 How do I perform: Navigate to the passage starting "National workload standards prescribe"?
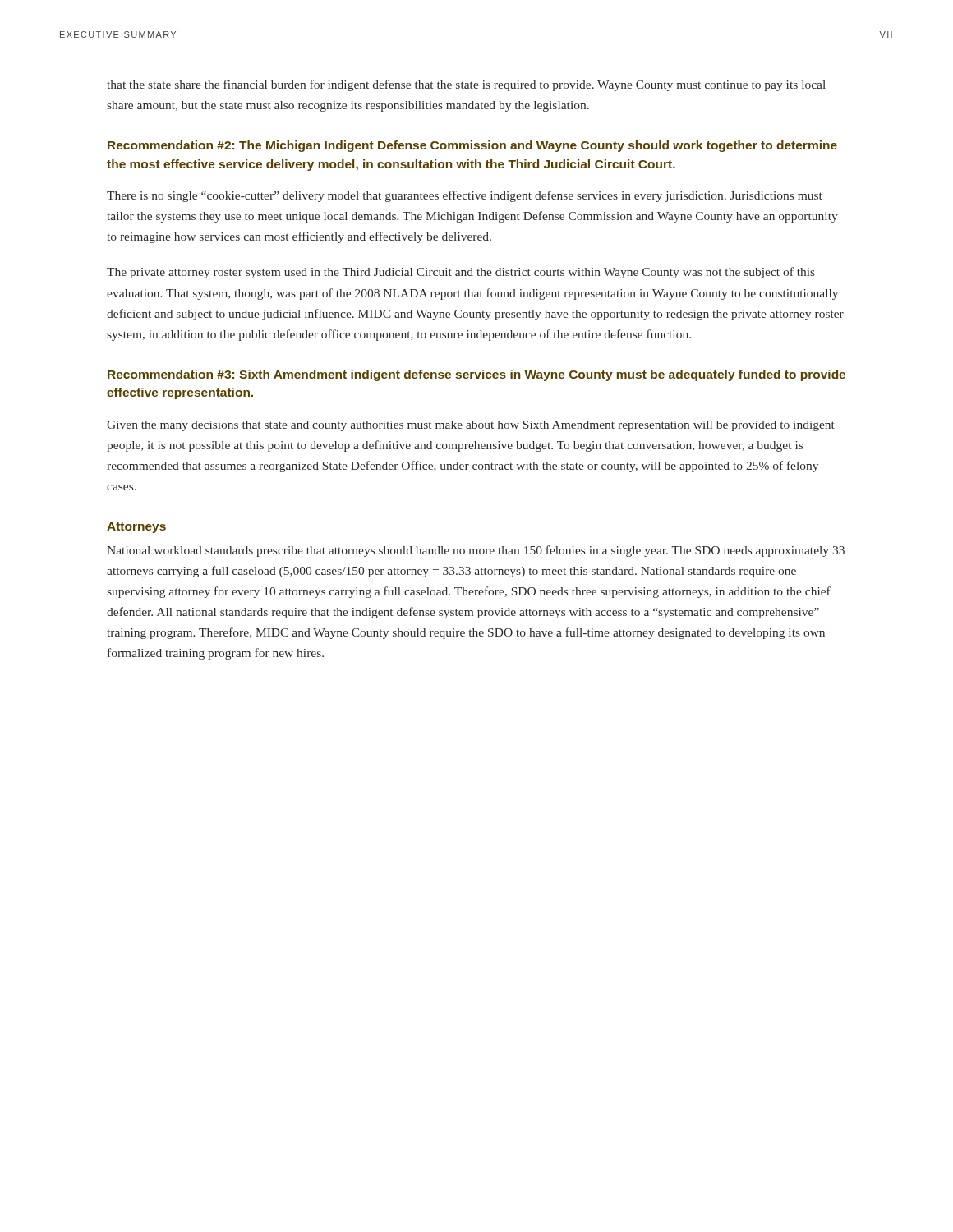(476, 601)
